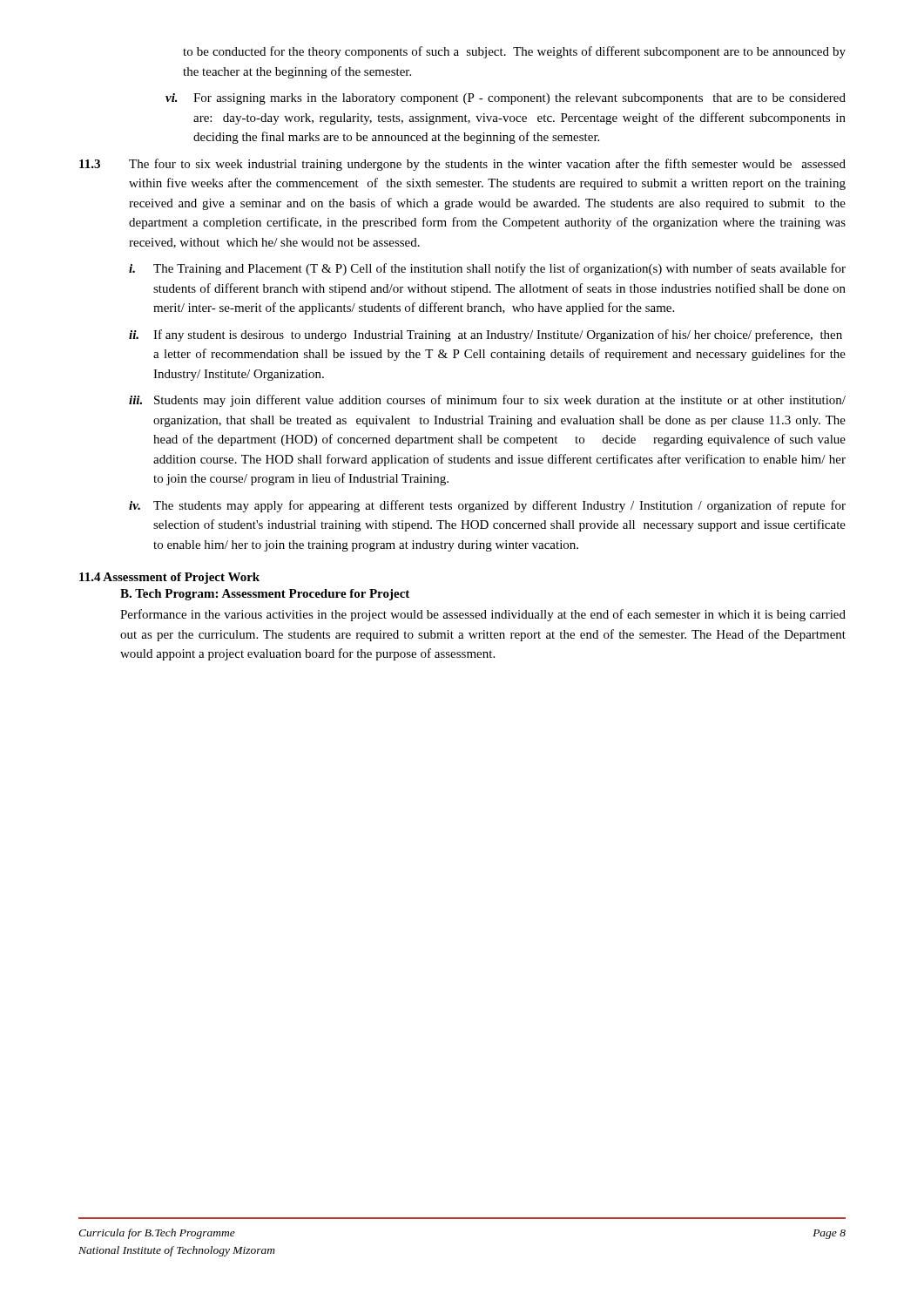This screenshot has height=1307, width=924.
Task: Select the text block containing "Performance in the various activities in the project"
Action: tap(483, 634)
